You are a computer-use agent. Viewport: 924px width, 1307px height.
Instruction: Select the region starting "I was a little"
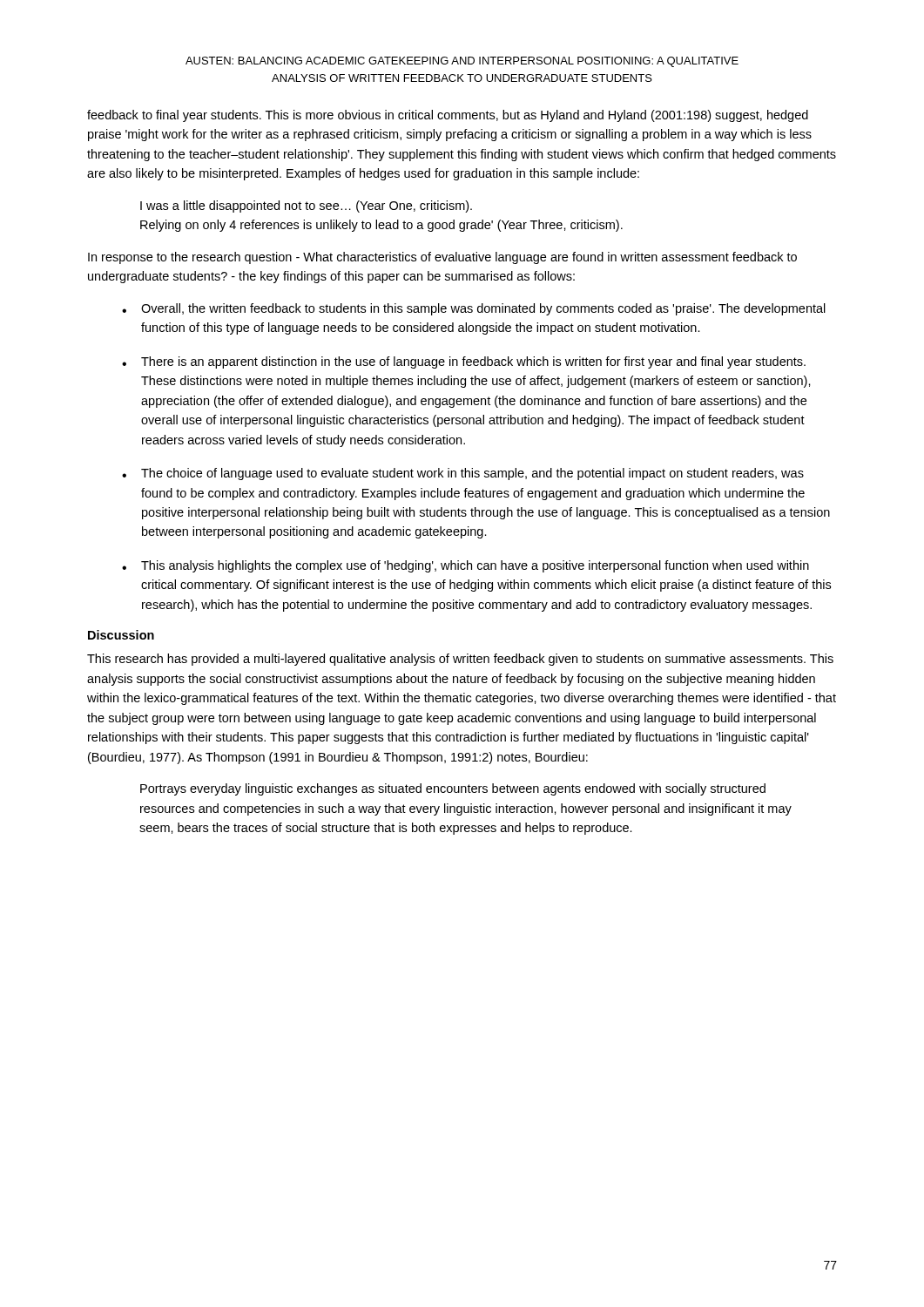coord(381,215)
